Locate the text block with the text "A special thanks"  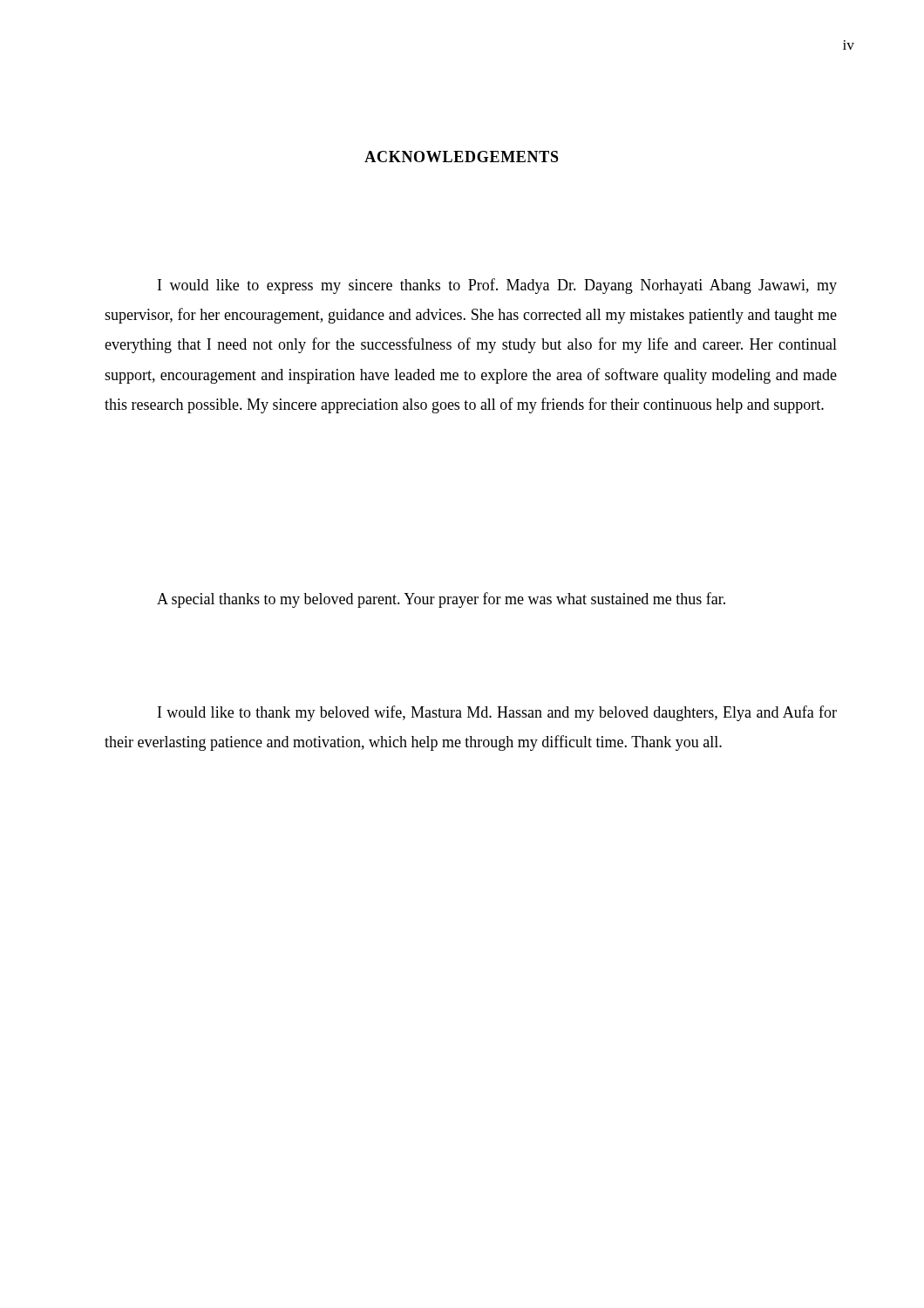click(442, 599)
